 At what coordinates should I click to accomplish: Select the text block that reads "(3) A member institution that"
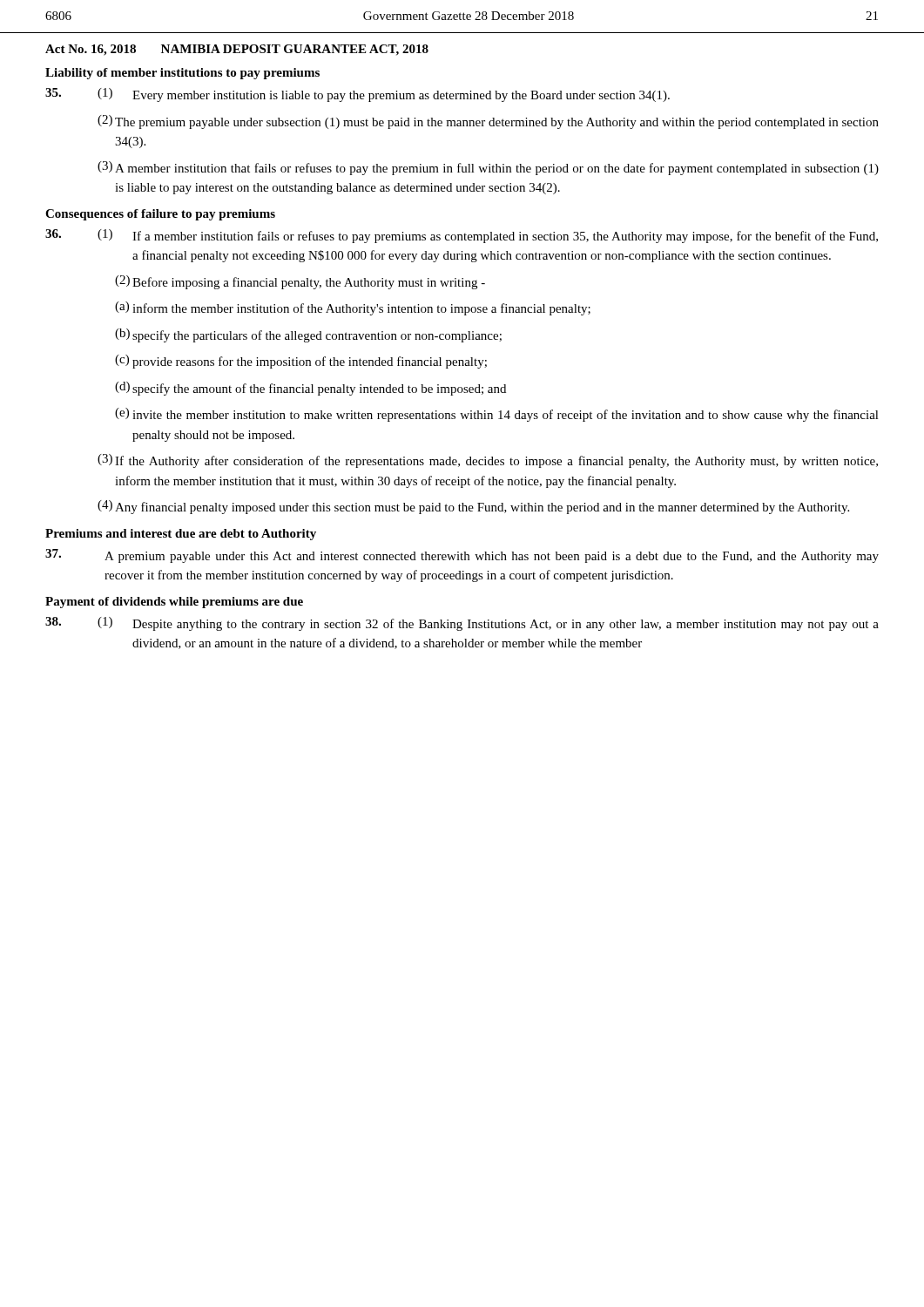click(x=462, y=178)
